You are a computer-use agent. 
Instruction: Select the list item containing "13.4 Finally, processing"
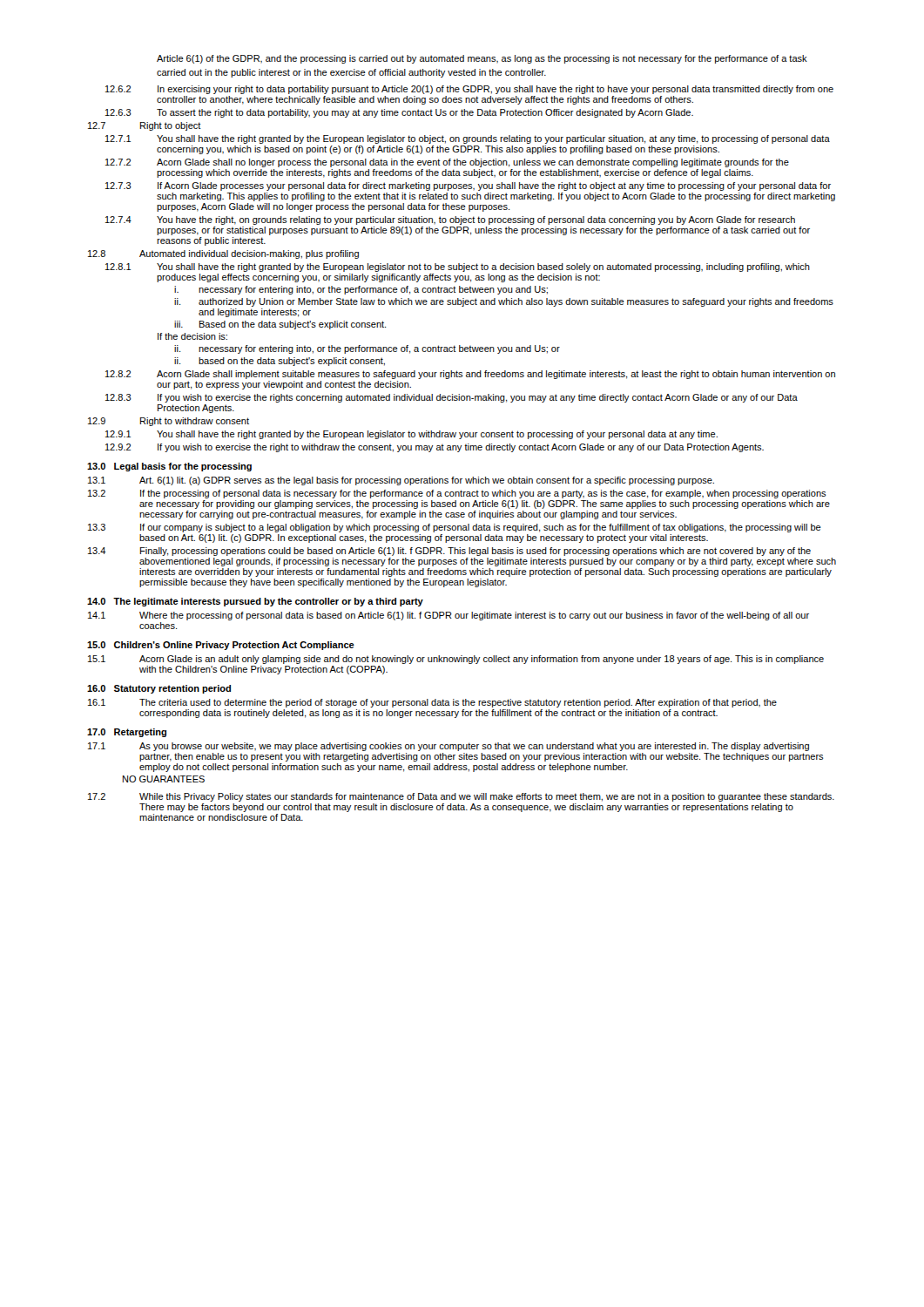(x=462, y=566)
